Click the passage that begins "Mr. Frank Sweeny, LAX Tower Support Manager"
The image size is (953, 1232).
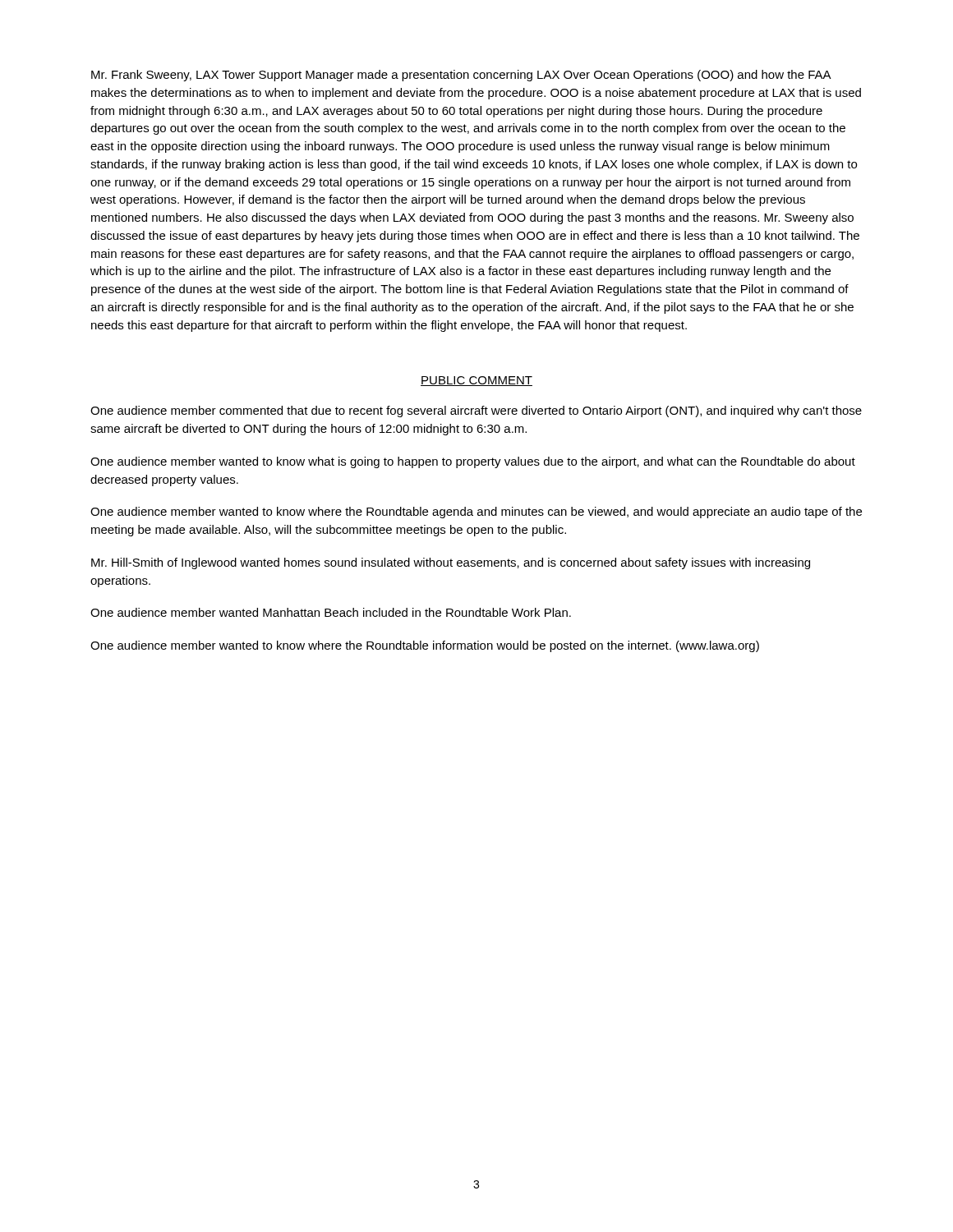476,199
